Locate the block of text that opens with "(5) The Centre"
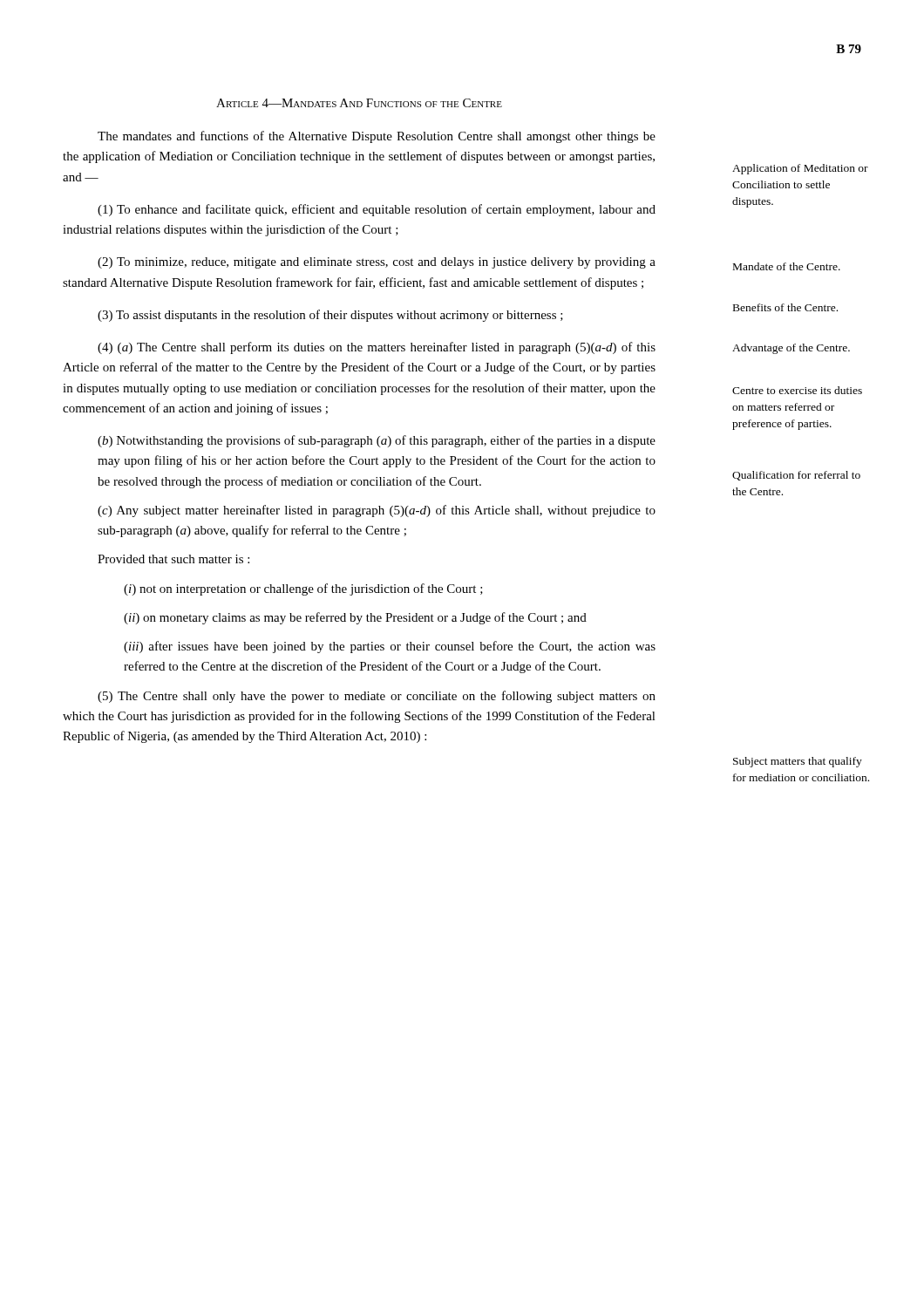The width and height of the screenshot is (924, 1308). tap(359, 716)
